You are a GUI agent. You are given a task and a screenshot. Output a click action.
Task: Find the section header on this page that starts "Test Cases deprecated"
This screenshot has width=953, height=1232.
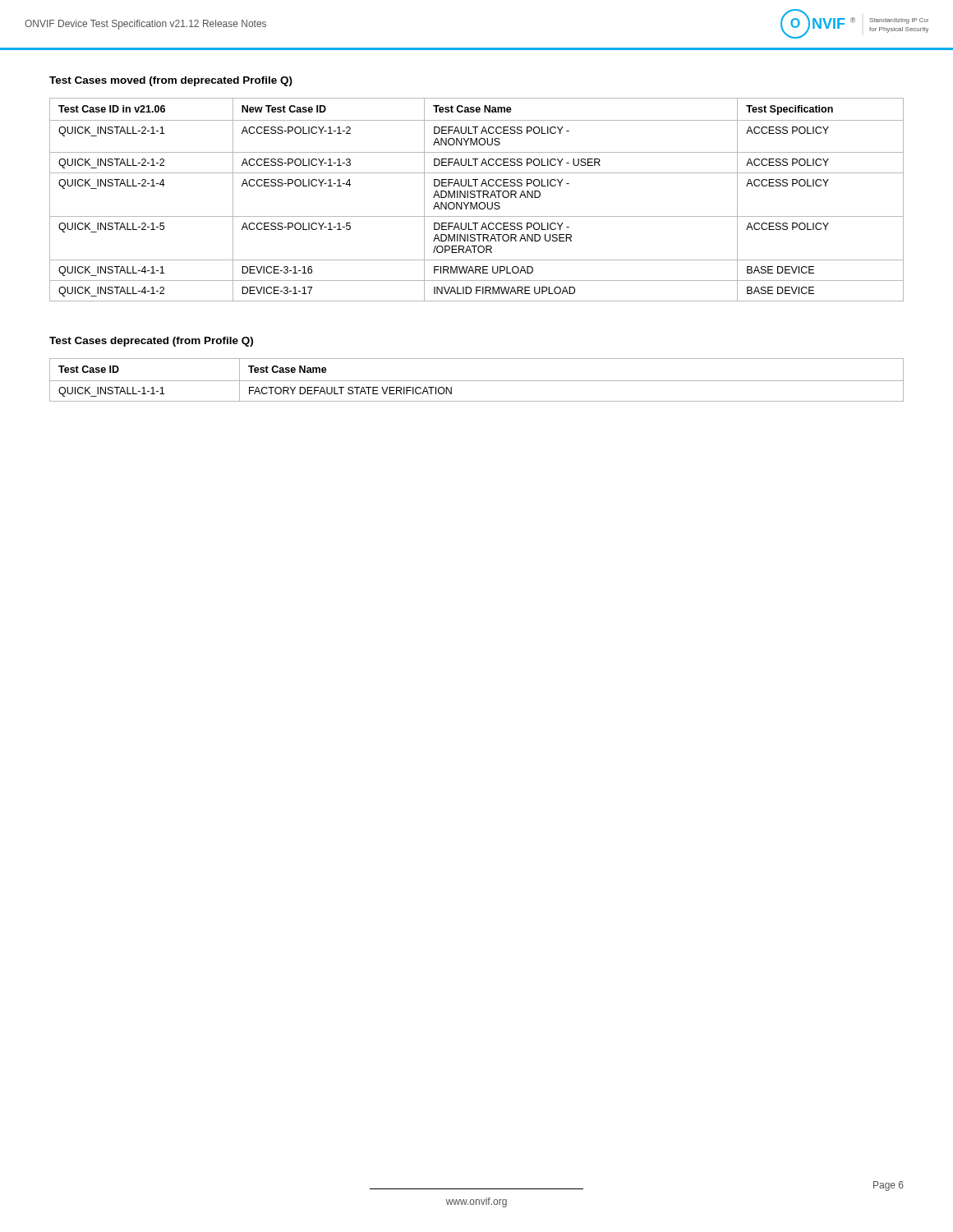151,340
